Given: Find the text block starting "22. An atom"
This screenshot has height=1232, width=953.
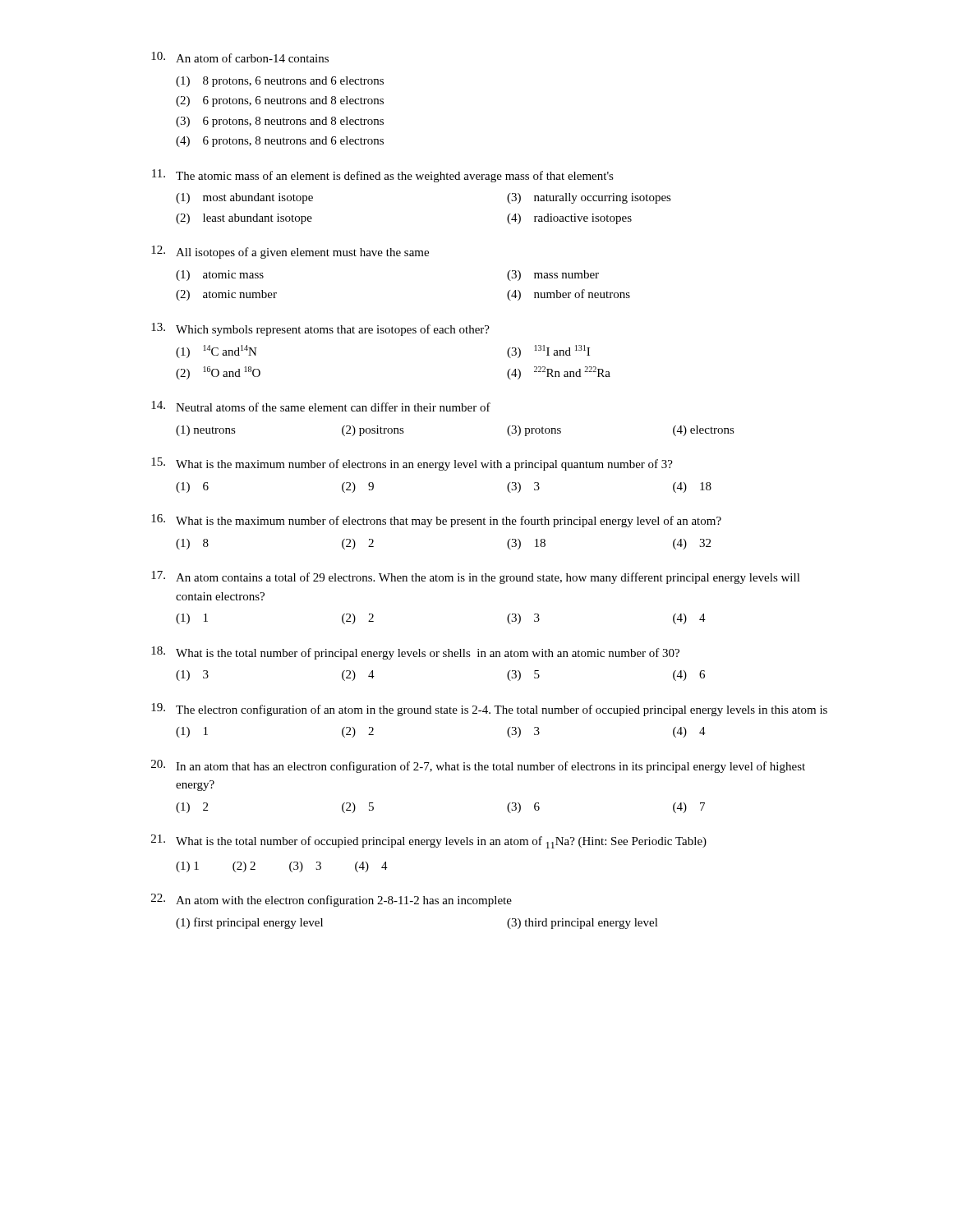Looking at the screenshot, I should click(485, 912).
